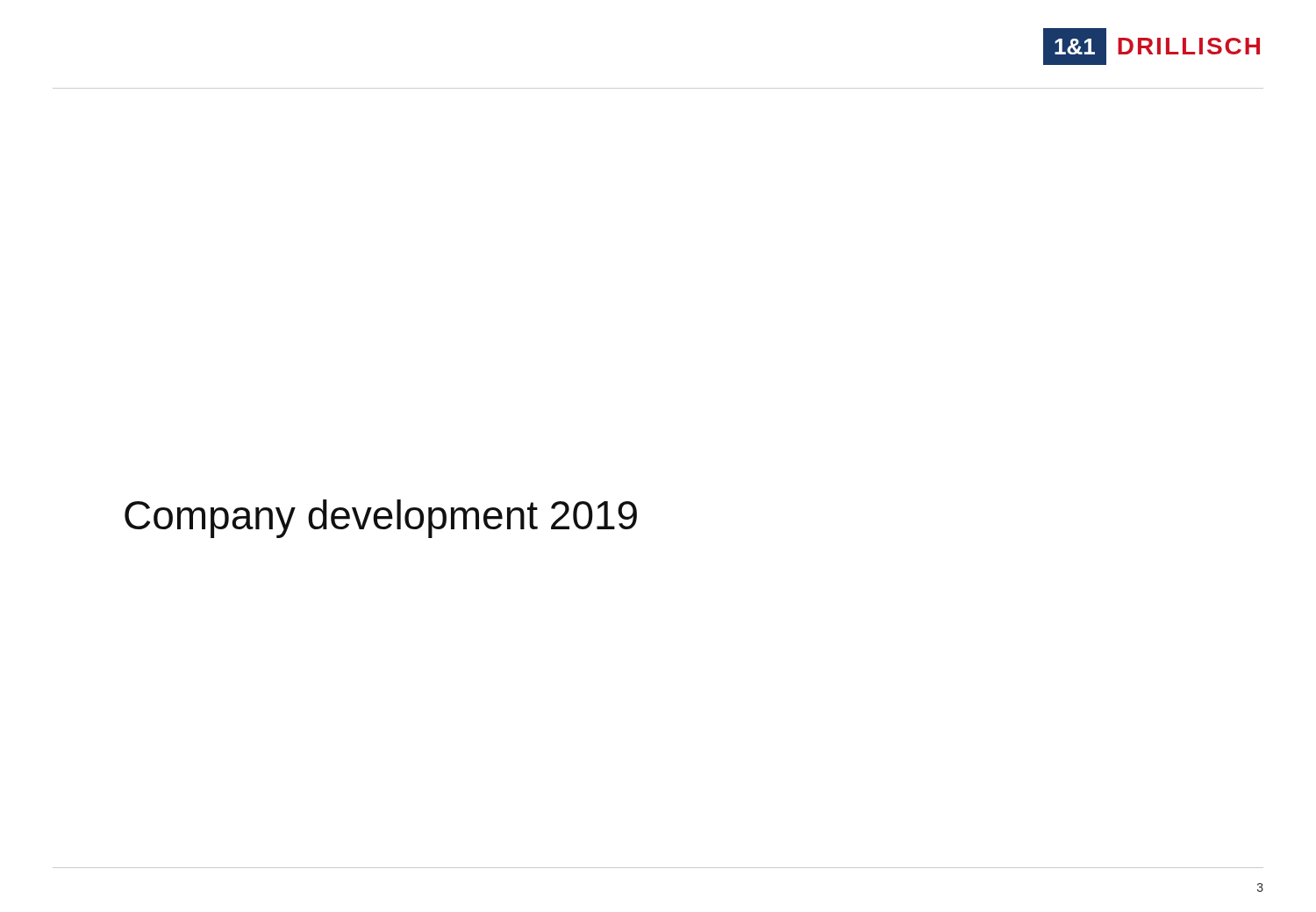The width and height of the screenshot is (1316, 912).
Task: Select the title that reads "Company development 2019"
Action: pos(381,515)
